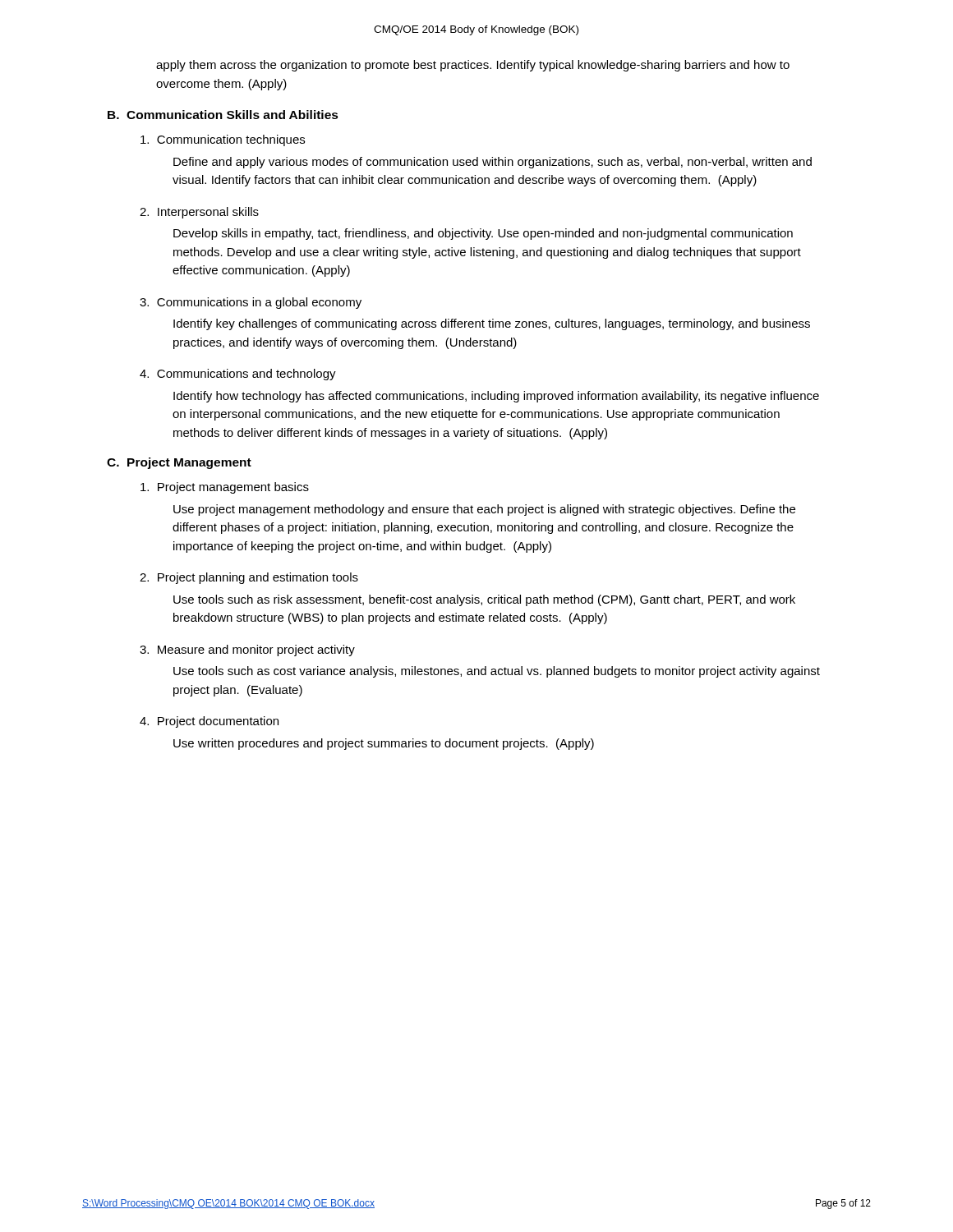
Task: Point to the element starting "4. Communications and technology"
Action: [x=238, y=373]
